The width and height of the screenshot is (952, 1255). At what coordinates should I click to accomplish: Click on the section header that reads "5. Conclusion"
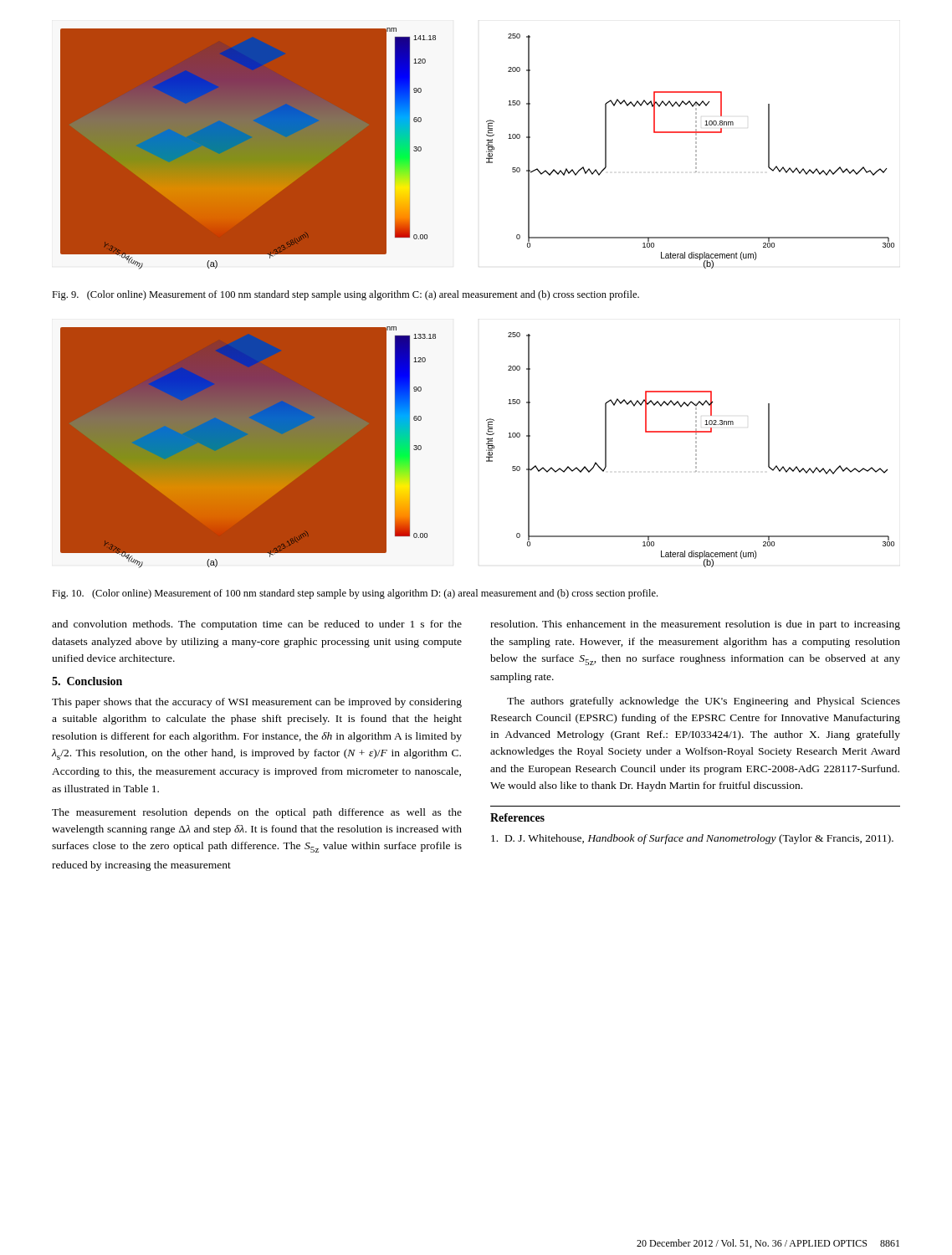[87, 681]
